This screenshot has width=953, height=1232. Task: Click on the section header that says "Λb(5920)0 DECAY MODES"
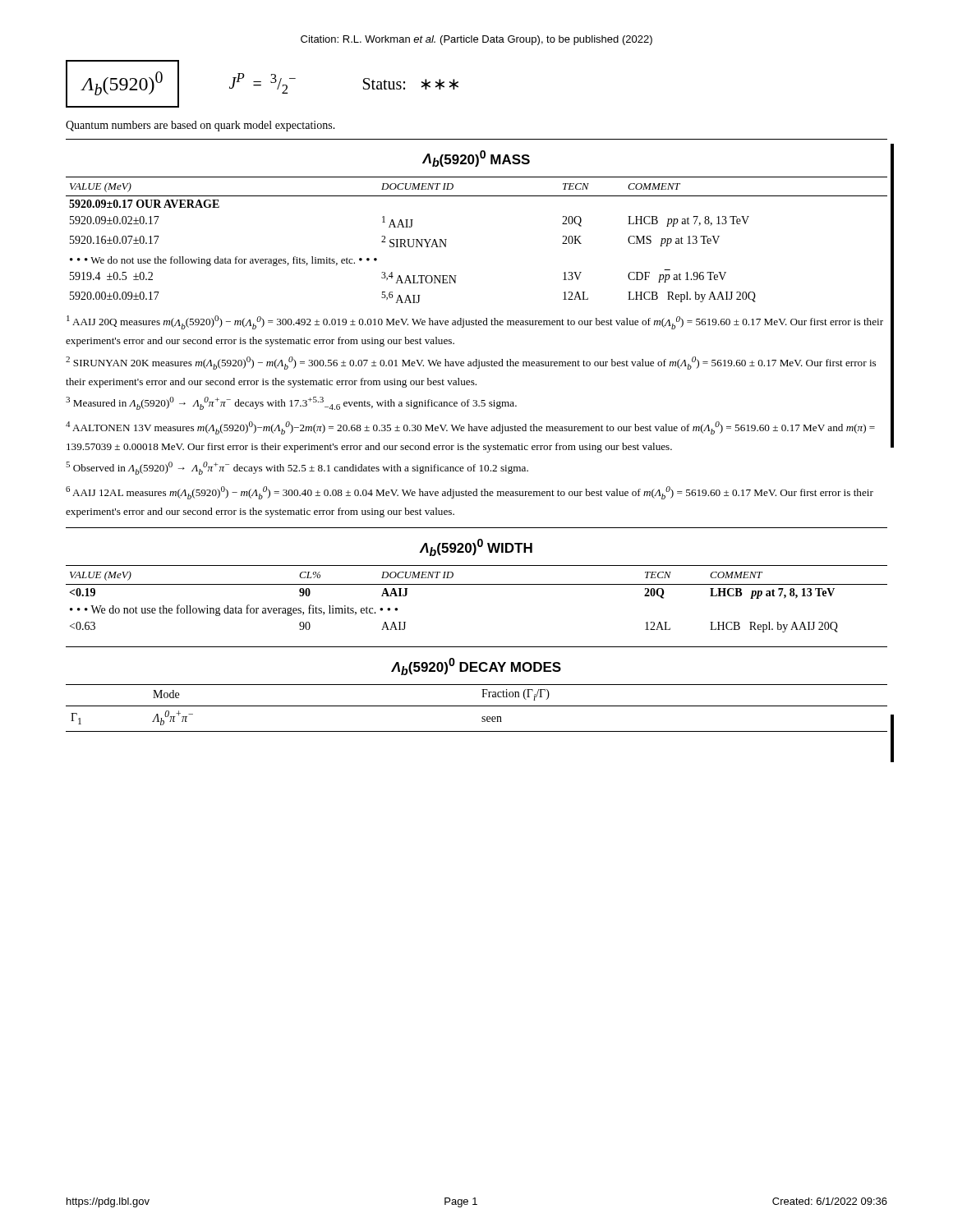[476, 666]
